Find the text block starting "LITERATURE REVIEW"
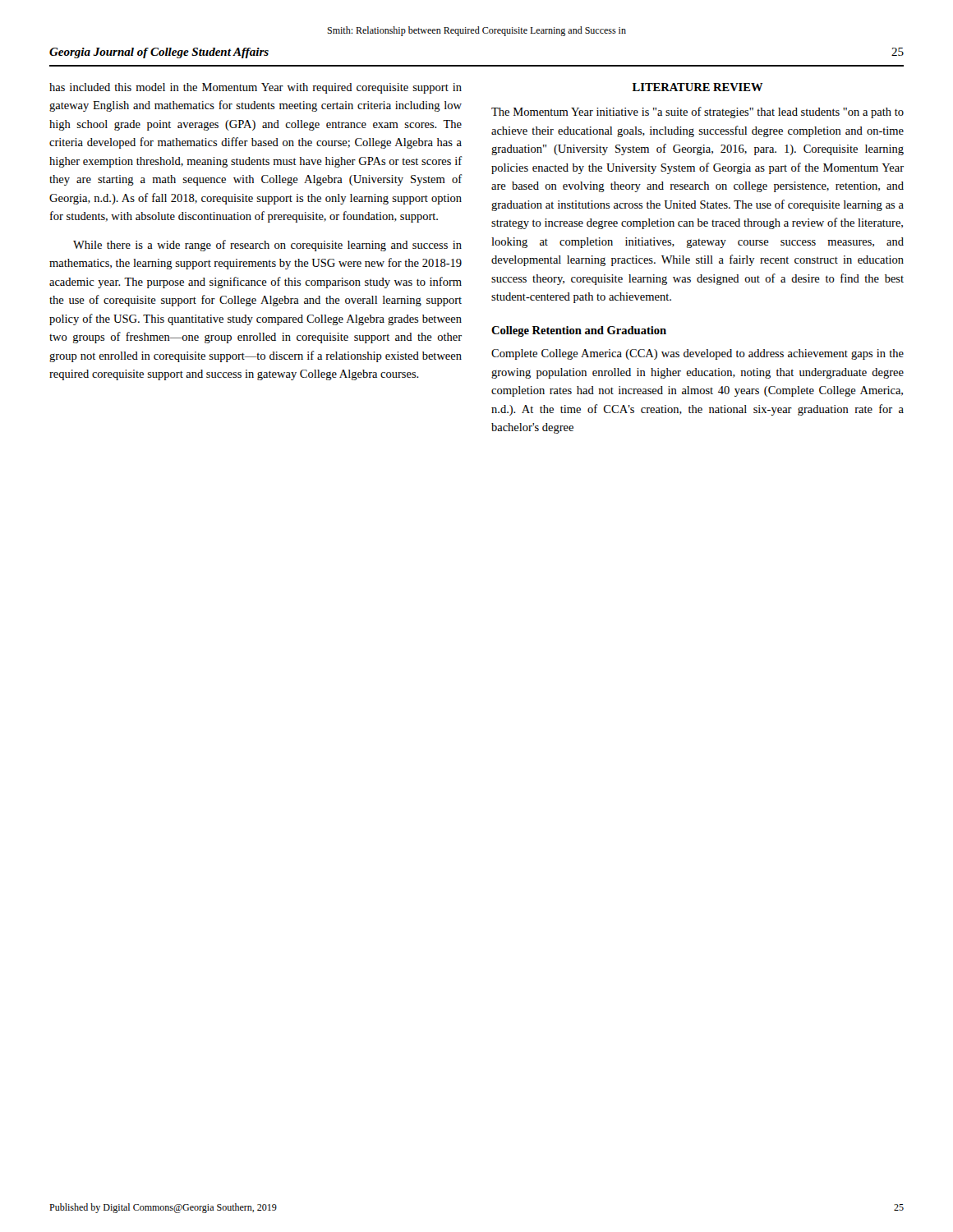 [x=698, y=87]
